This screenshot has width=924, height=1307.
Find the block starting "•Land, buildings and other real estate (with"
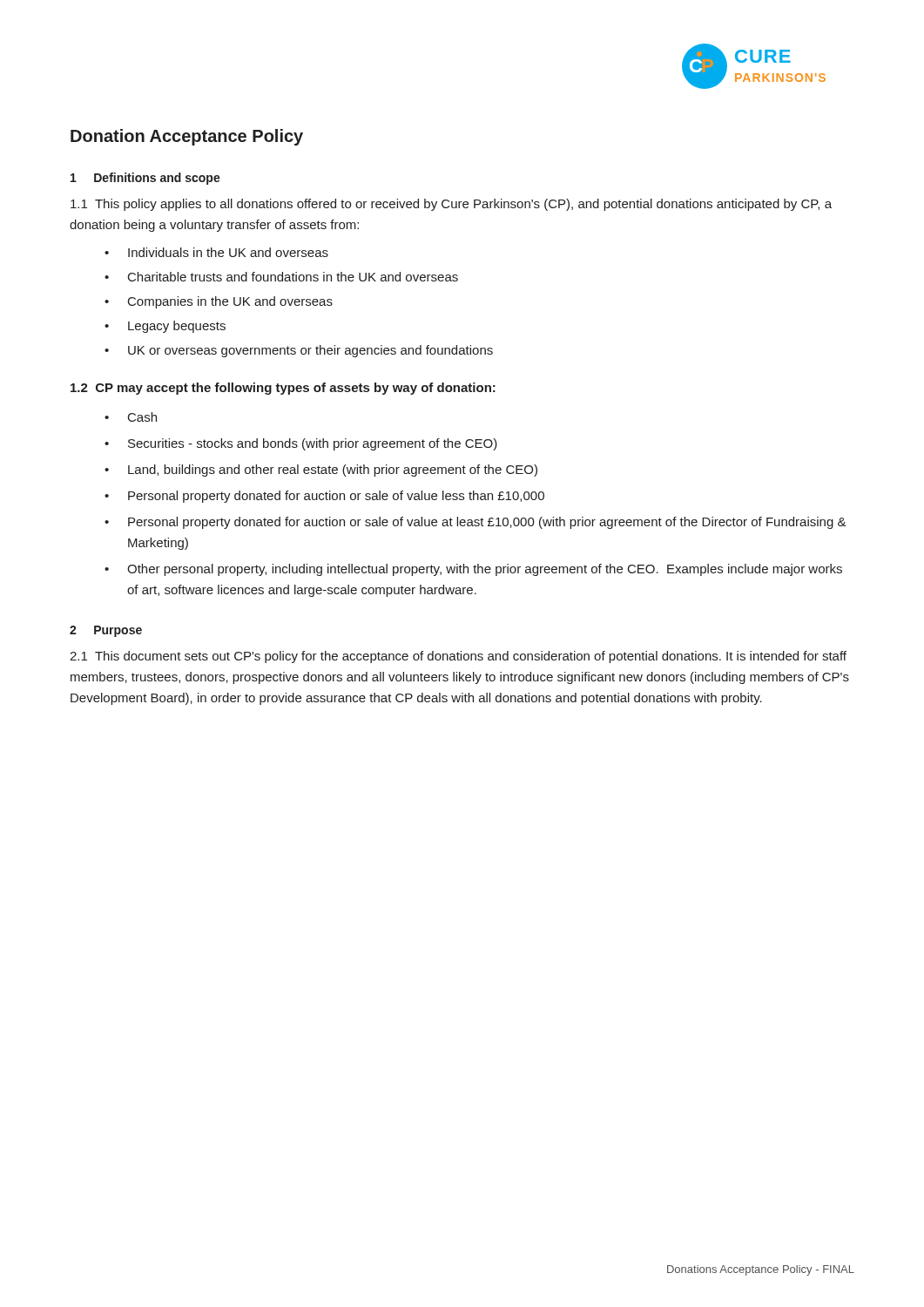[321, 470]
